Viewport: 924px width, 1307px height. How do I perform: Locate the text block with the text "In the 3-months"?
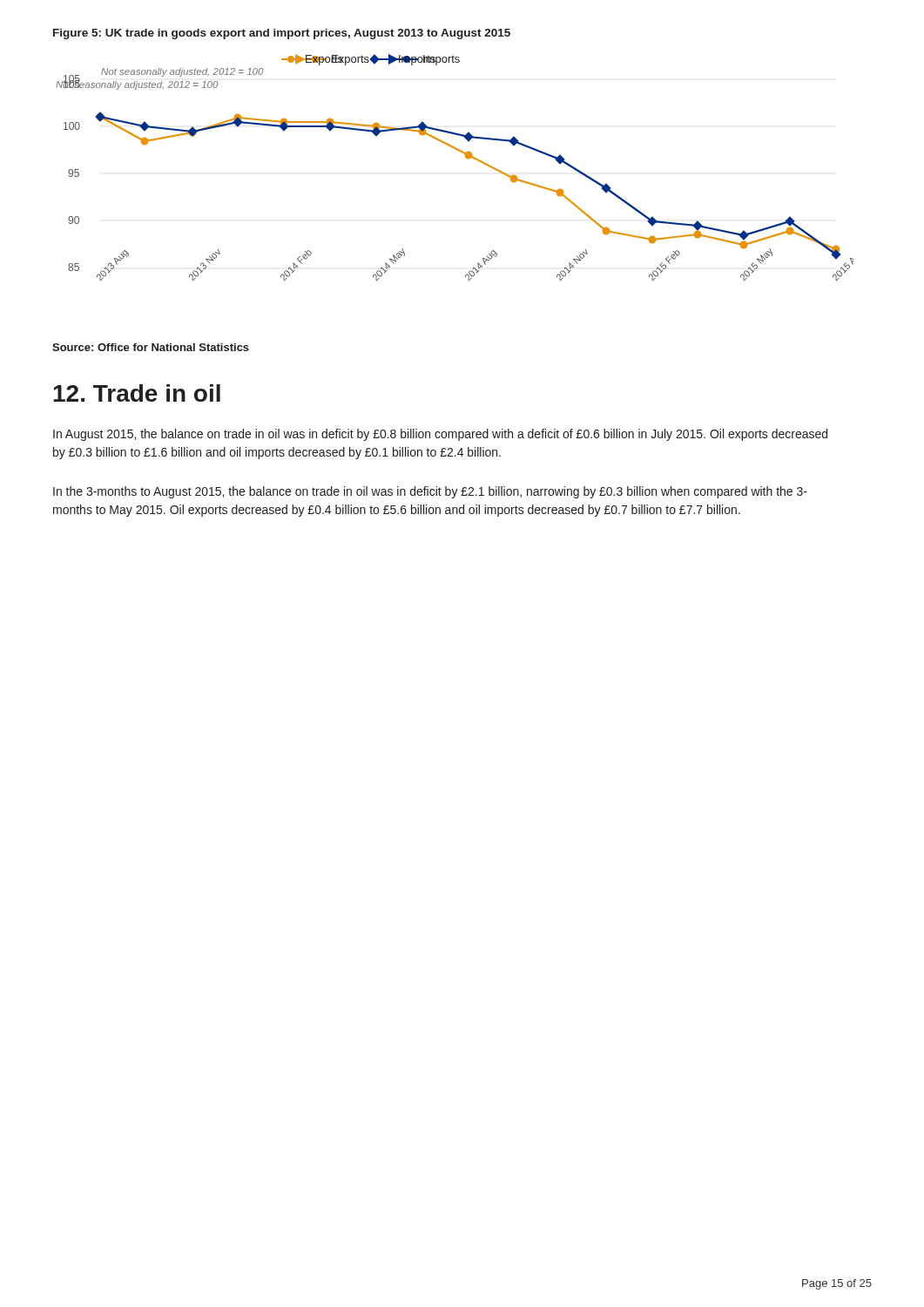pos(430,501)
